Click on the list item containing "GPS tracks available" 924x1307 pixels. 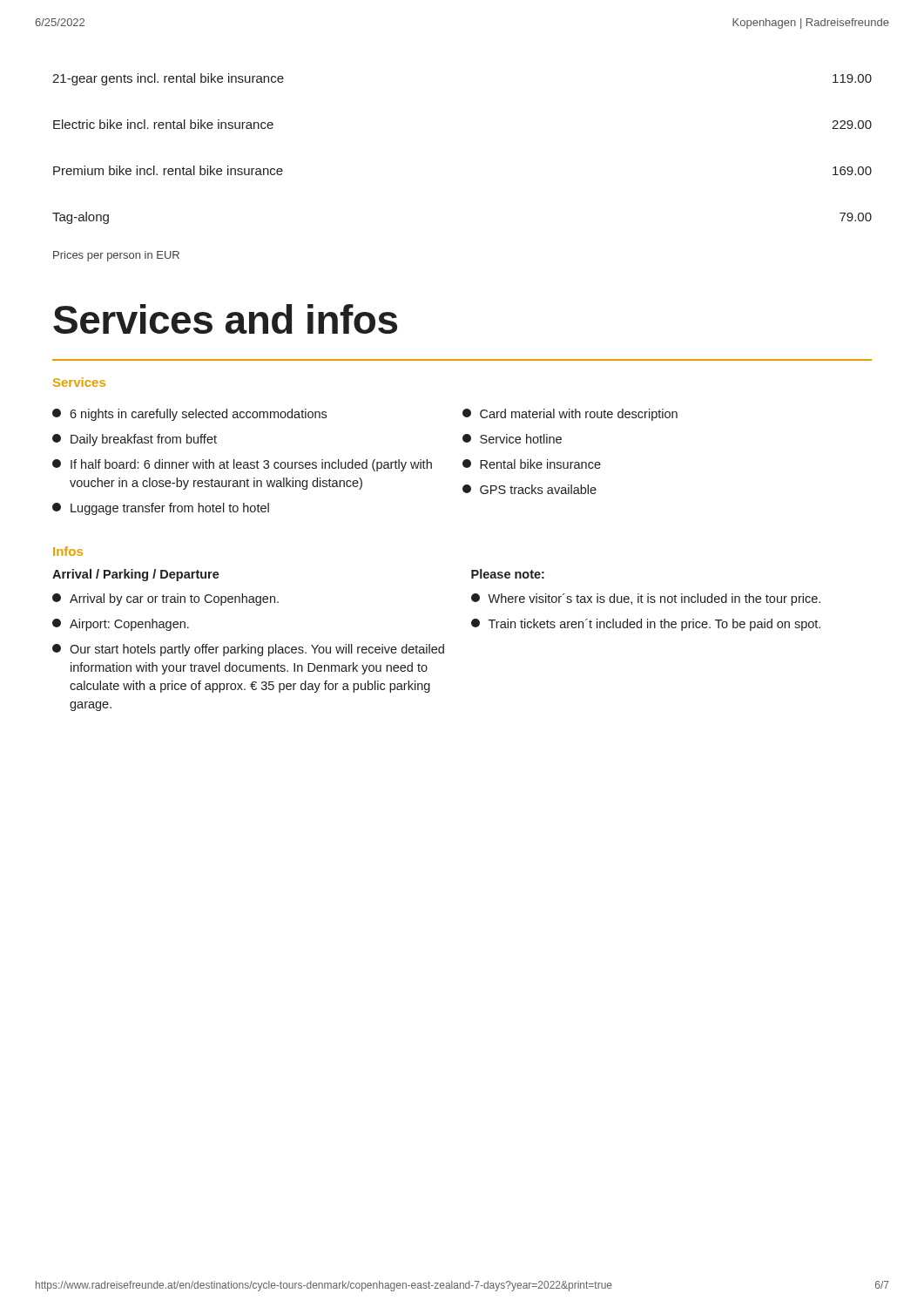tap(529, 490)
